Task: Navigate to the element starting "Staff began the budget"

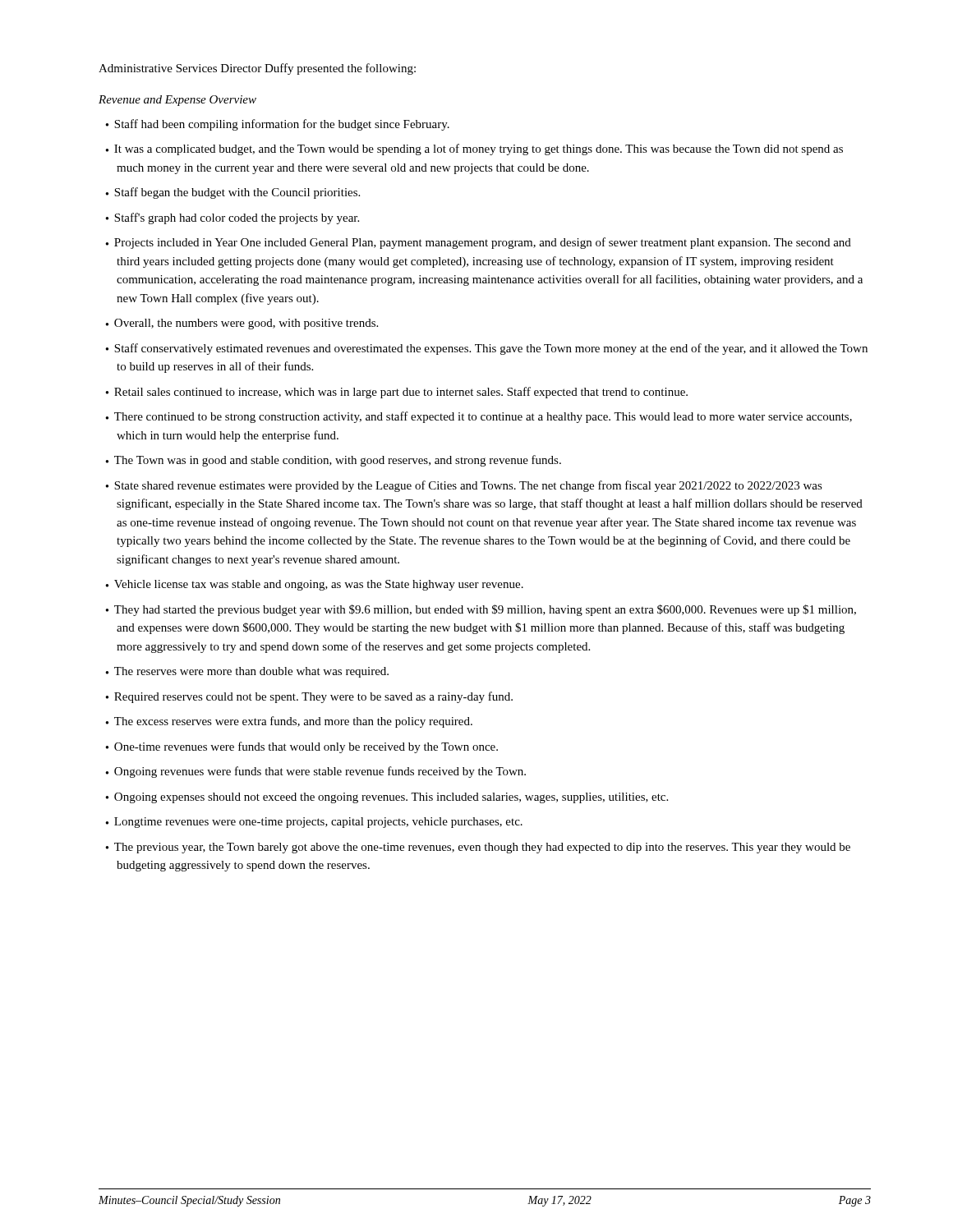Action: coord(237,192)
